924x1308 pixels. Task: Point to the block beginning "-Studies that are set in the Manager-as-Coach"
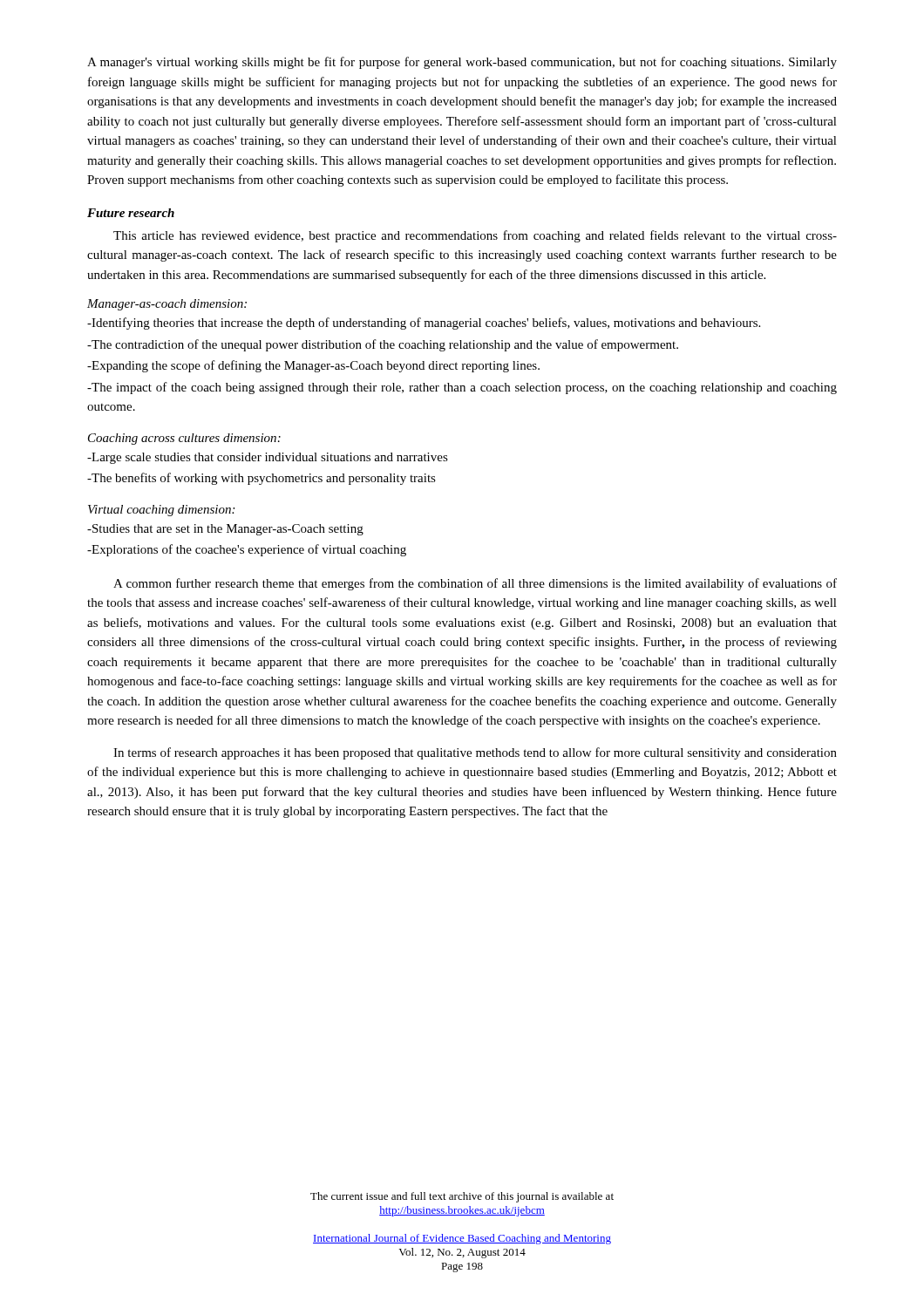tap(225, 528)
